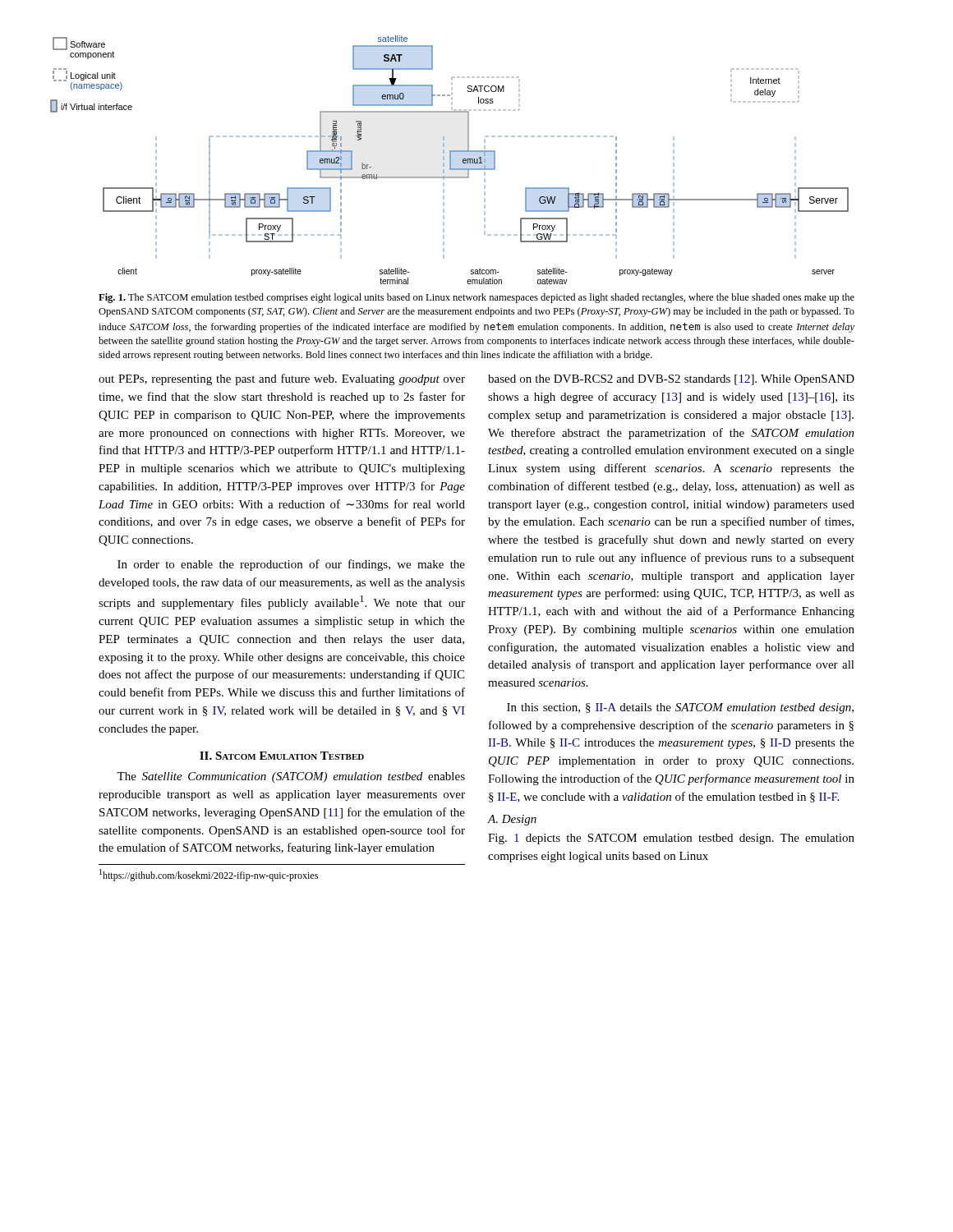Click on the block starting "A. Design"

[512, 819]
